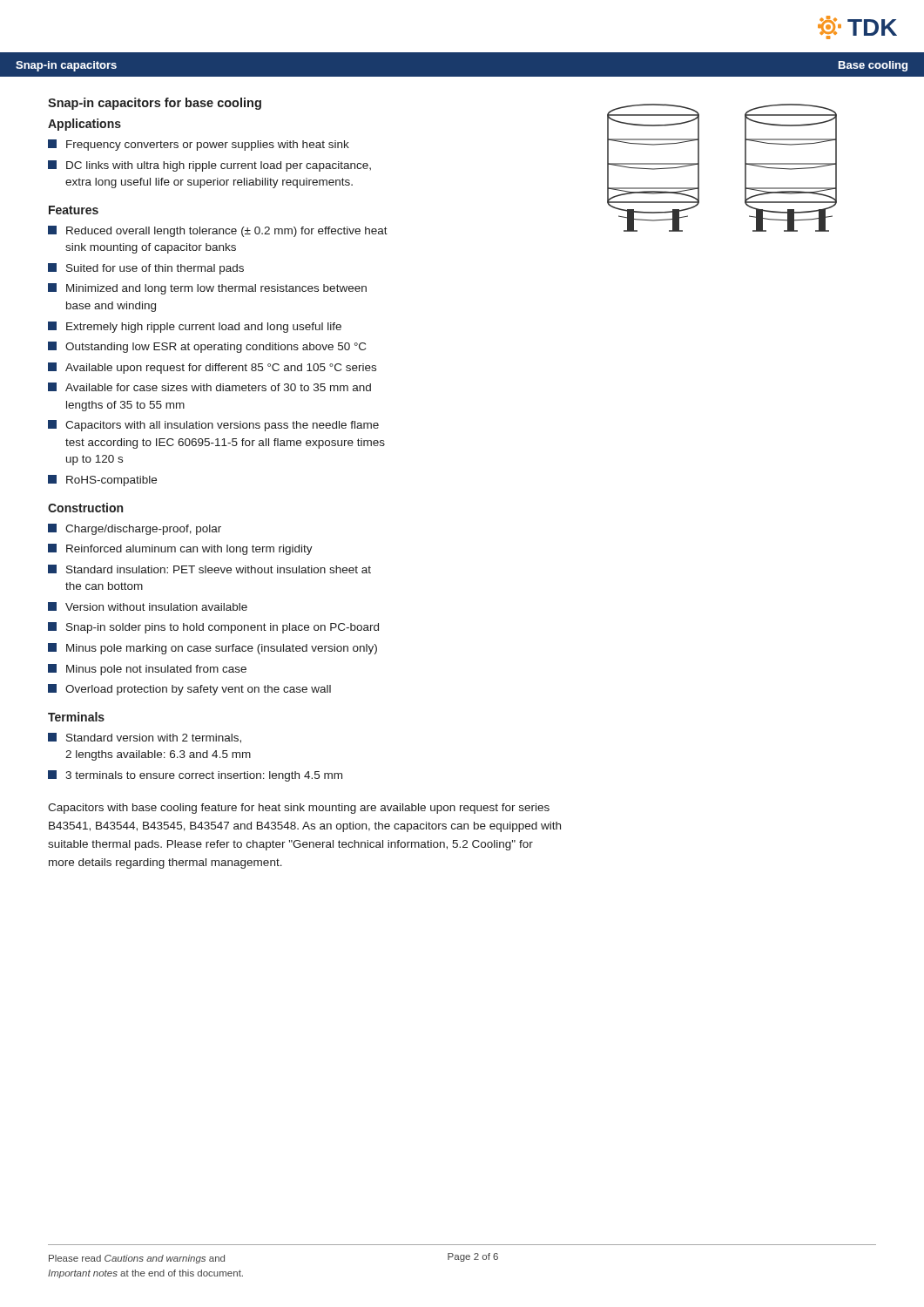
Task: Find the text starting "Extremely high ripple current"
Action: click(x=305, y=326)
